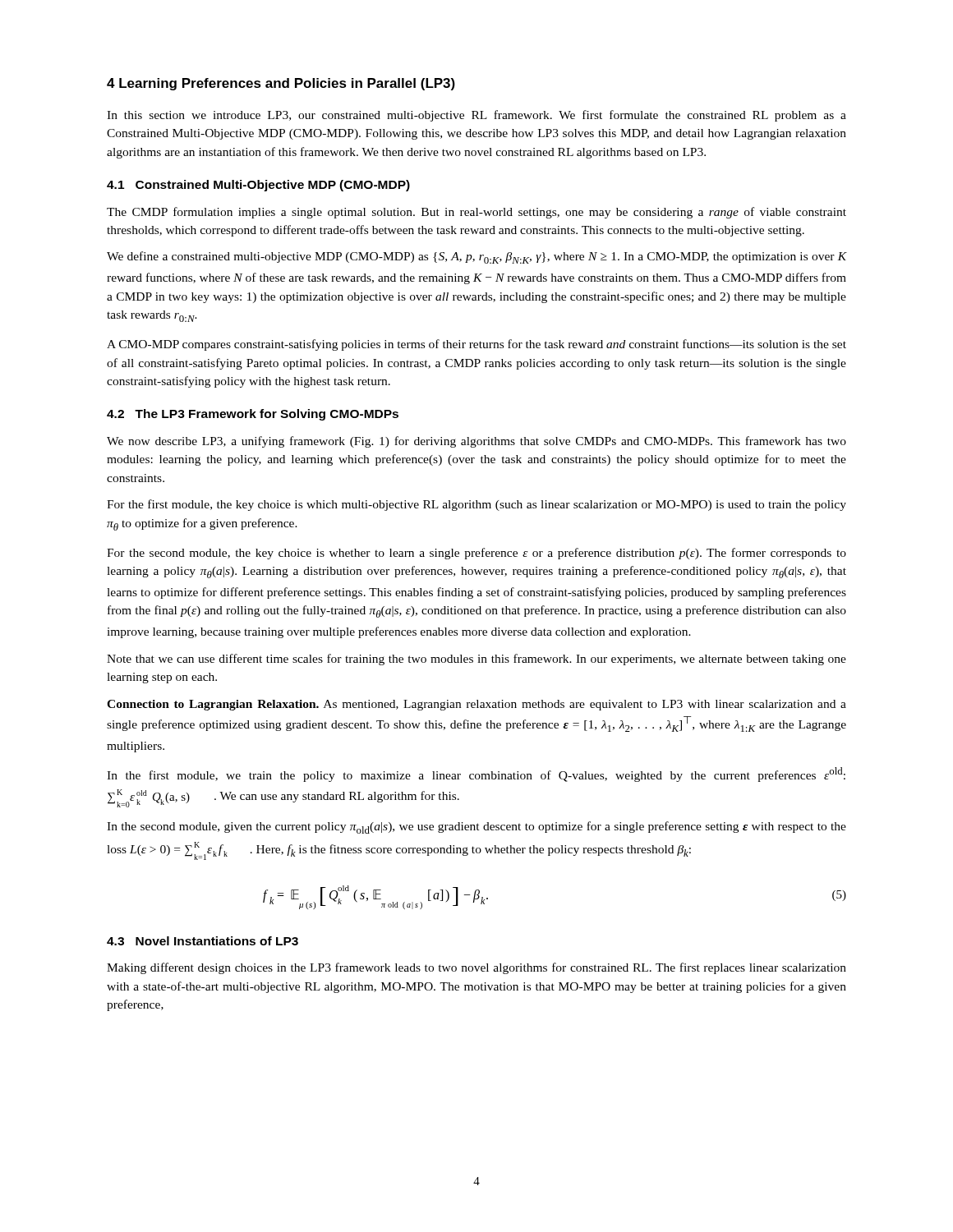Screen dimensions: 1232x953
Task: Point to the section header beginning "4.2 The LP3"
Action: [x=253, y=415]
